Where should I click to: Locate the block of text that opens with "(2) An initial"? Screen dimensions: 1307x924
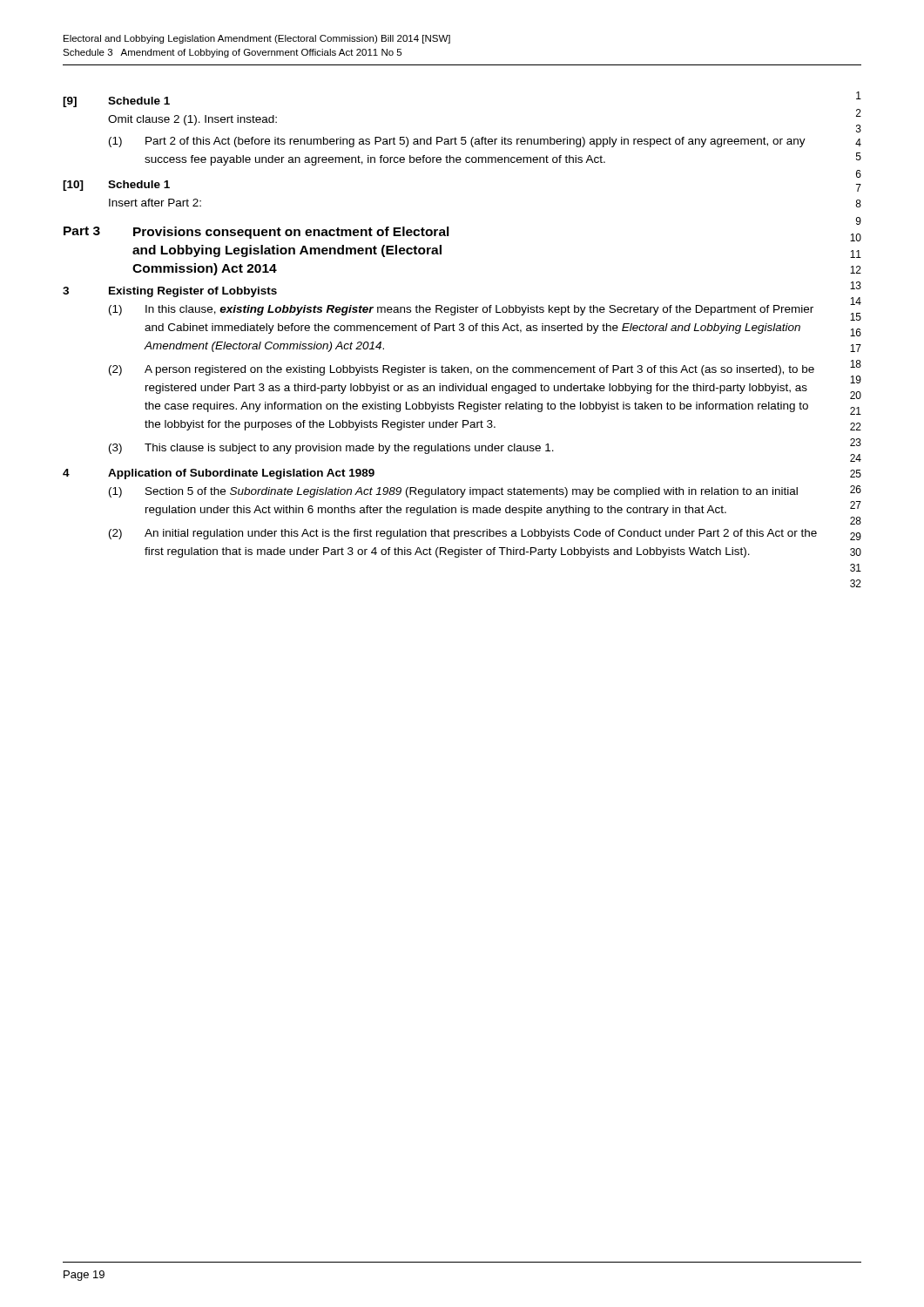(x=466, y=542)
